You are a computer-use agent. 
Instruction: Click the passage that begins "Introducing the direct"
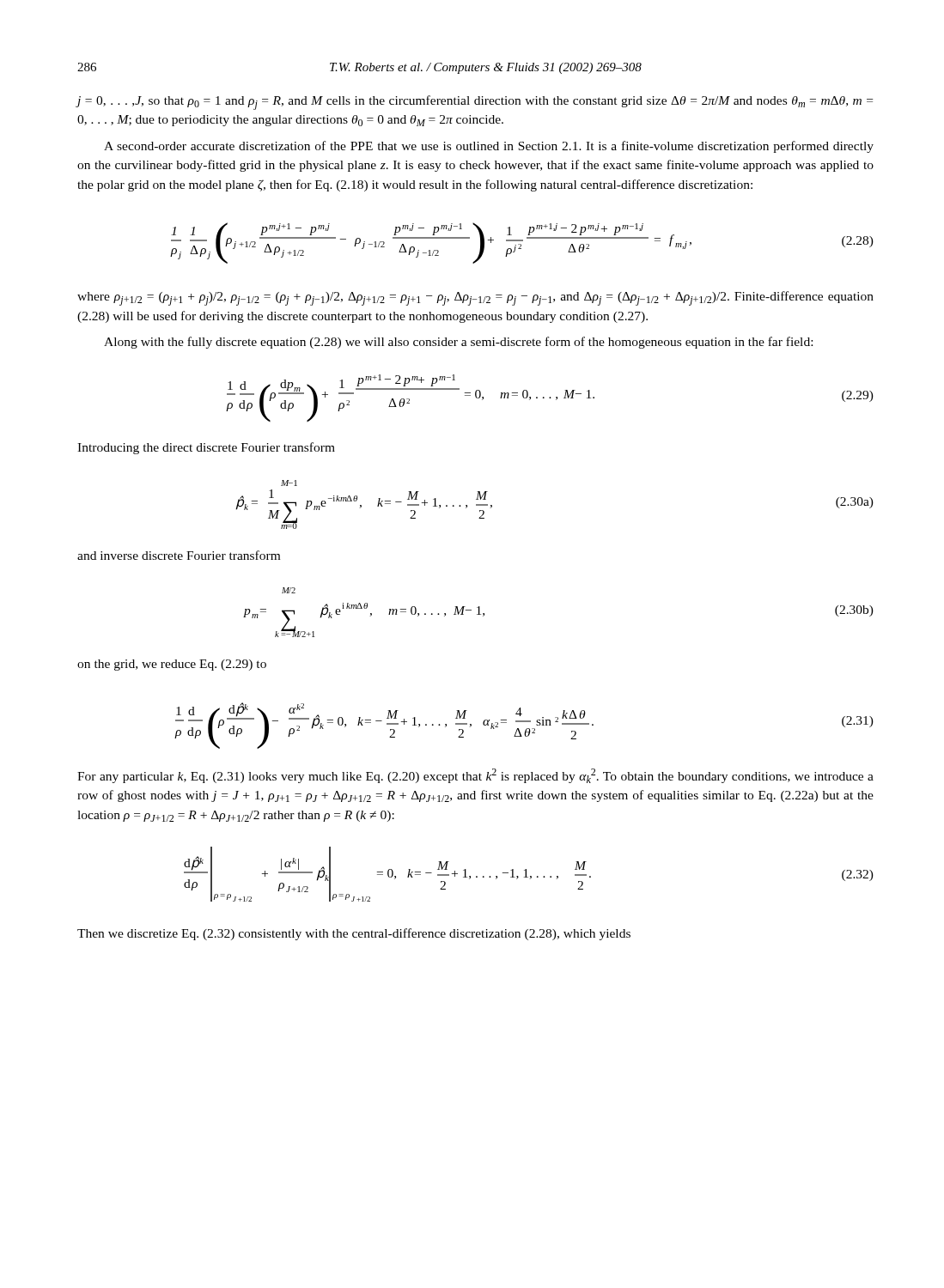206,448
